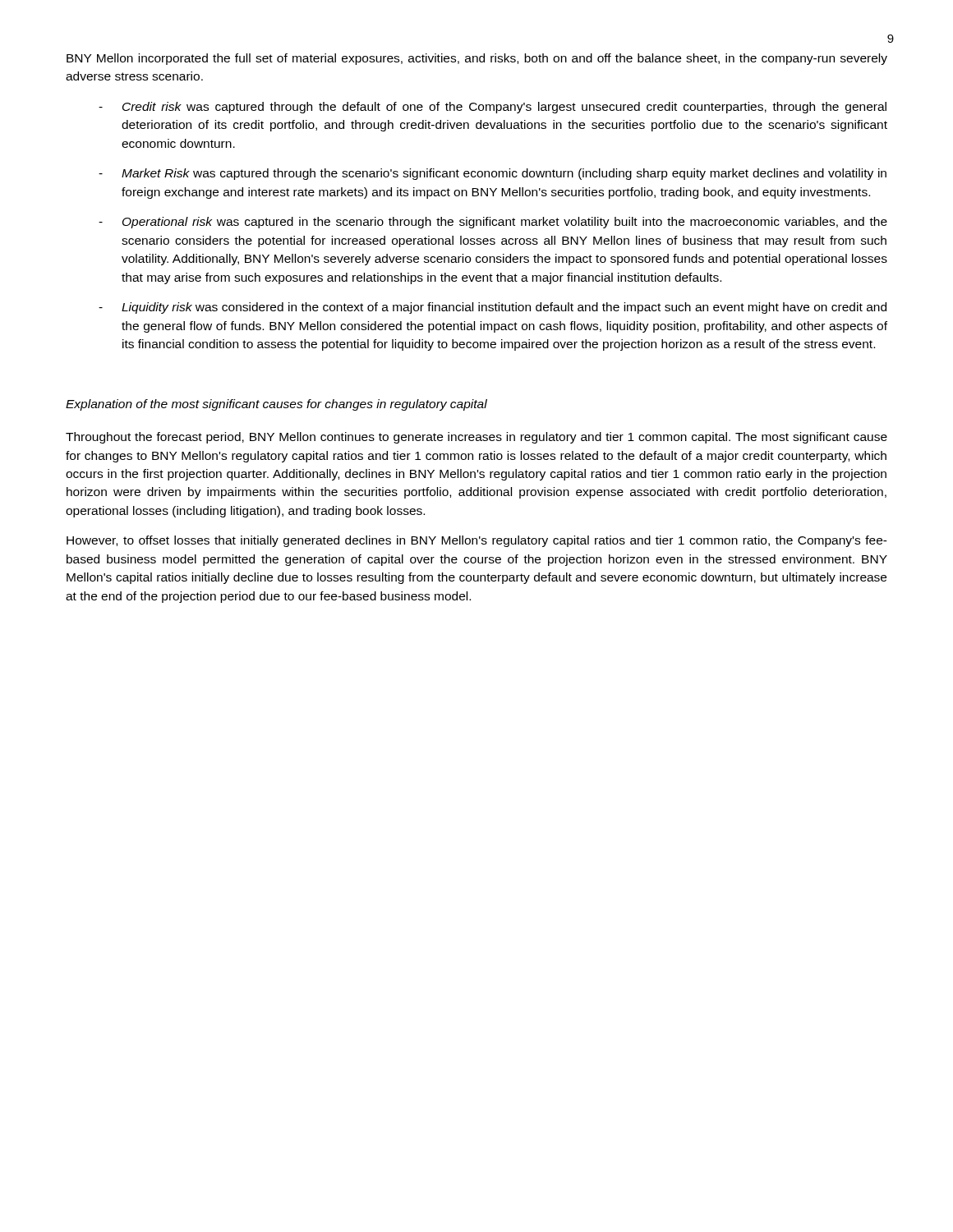The height and width of the screenshot is (1232, 953).
Task: Navigate to the passage starting "Explanation of the most significant"
Action: click(x=276, y=403)
